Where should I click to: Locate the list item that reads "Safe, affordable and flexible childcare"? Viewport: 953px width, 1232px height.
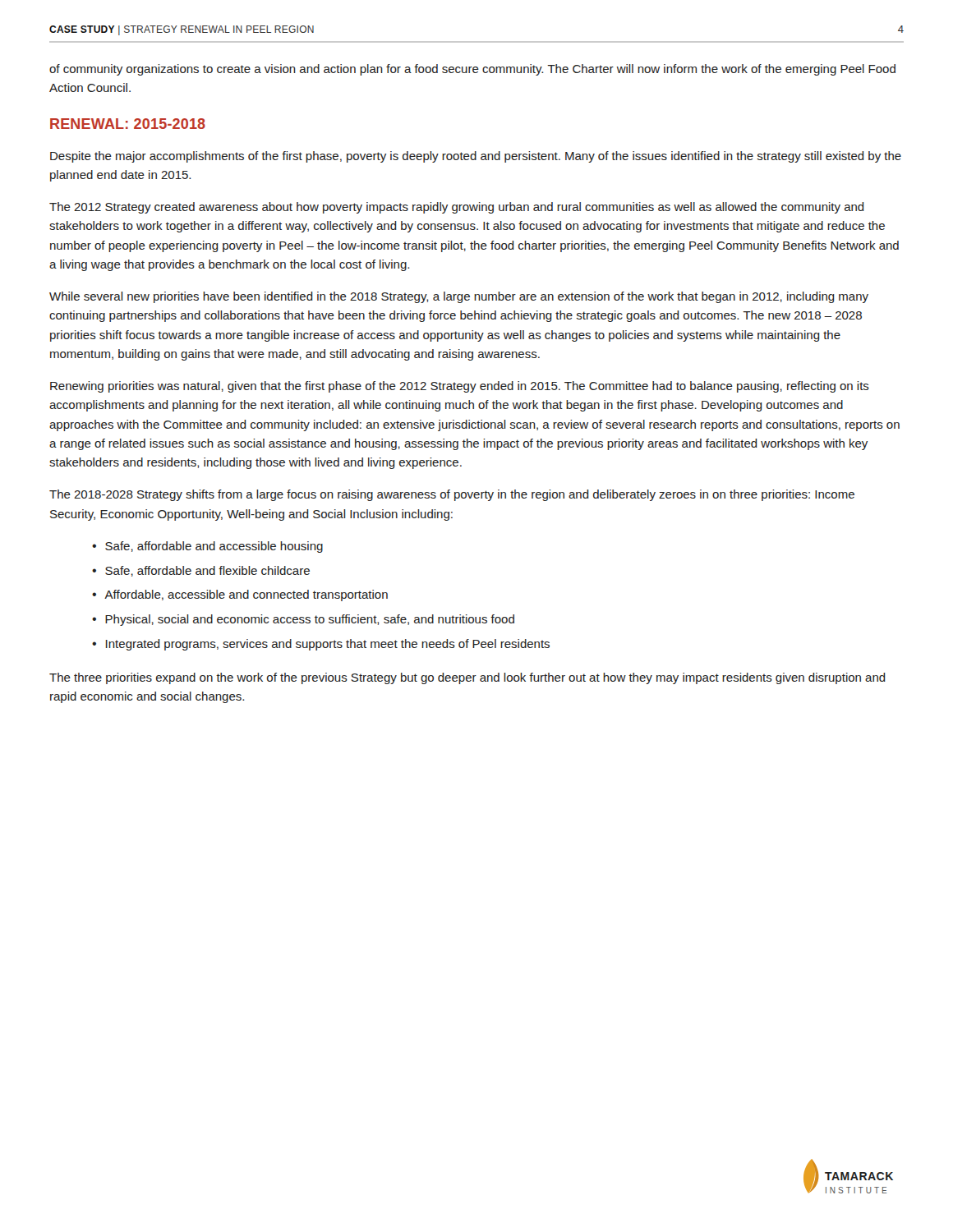[207, 570]
